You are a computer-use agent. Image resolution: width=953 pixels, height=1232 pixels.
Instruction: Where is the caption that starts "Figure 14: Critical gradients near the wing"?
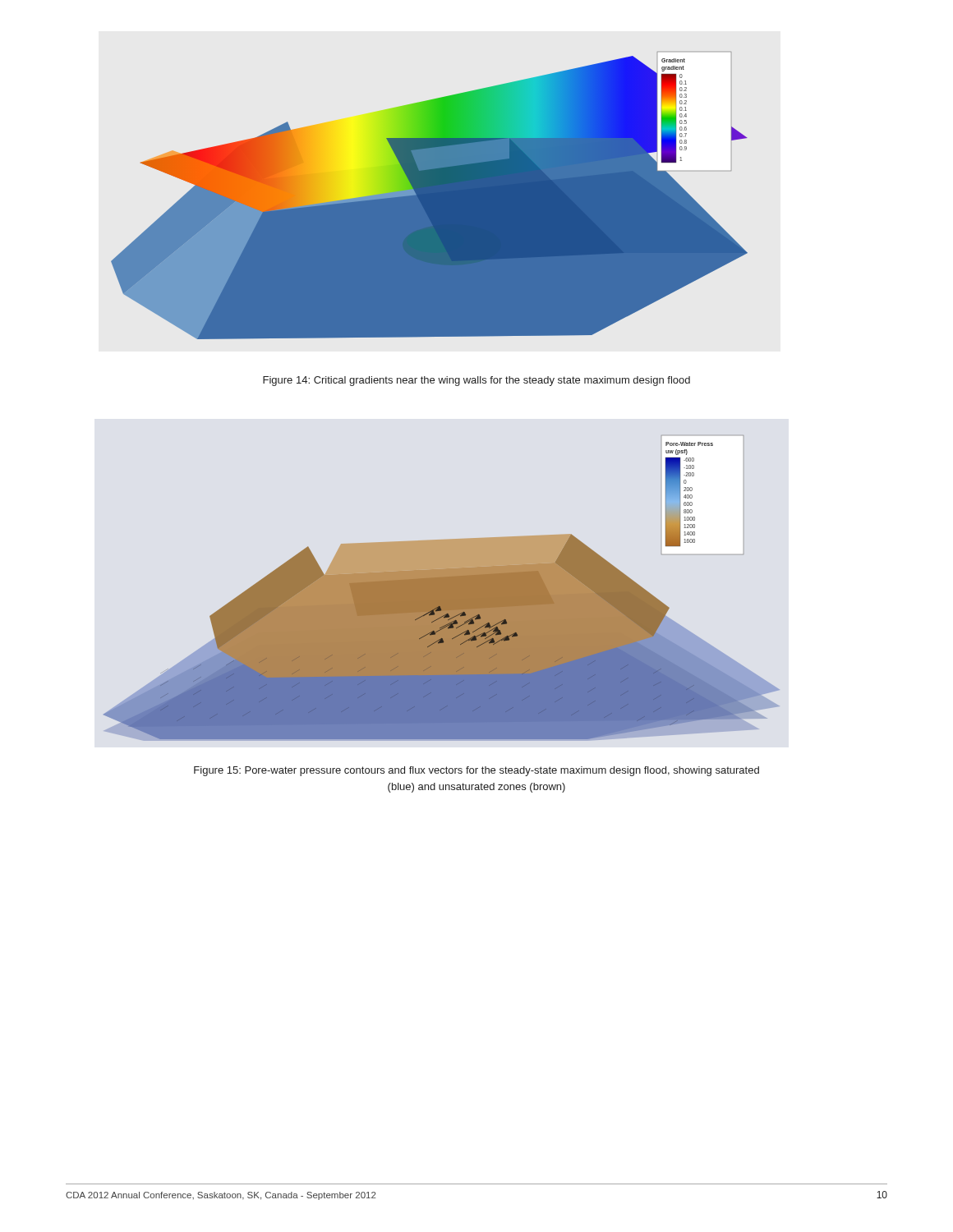tap(476, 380)
